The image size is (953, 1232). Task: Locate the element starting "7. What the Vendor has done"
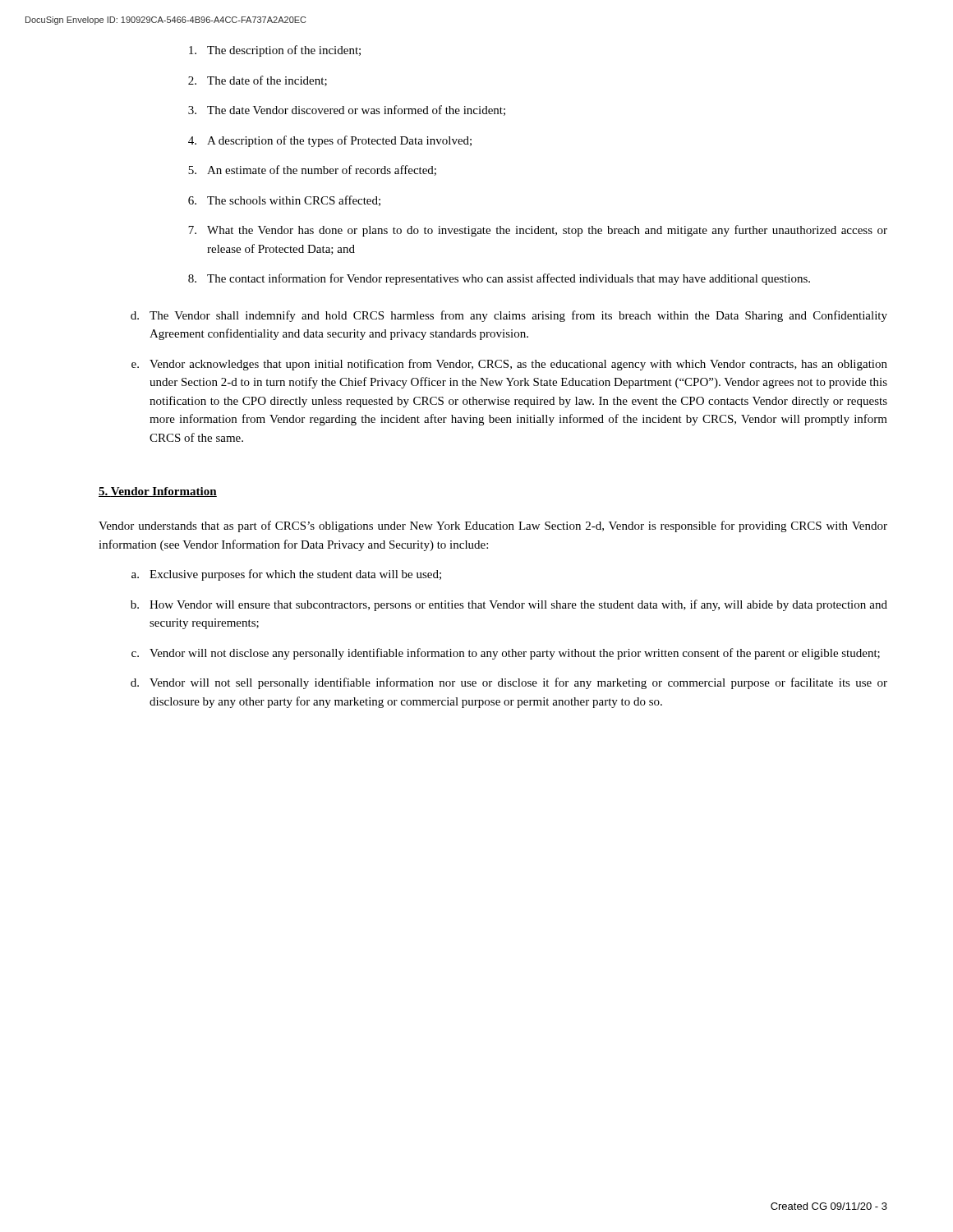click(493, 239)
